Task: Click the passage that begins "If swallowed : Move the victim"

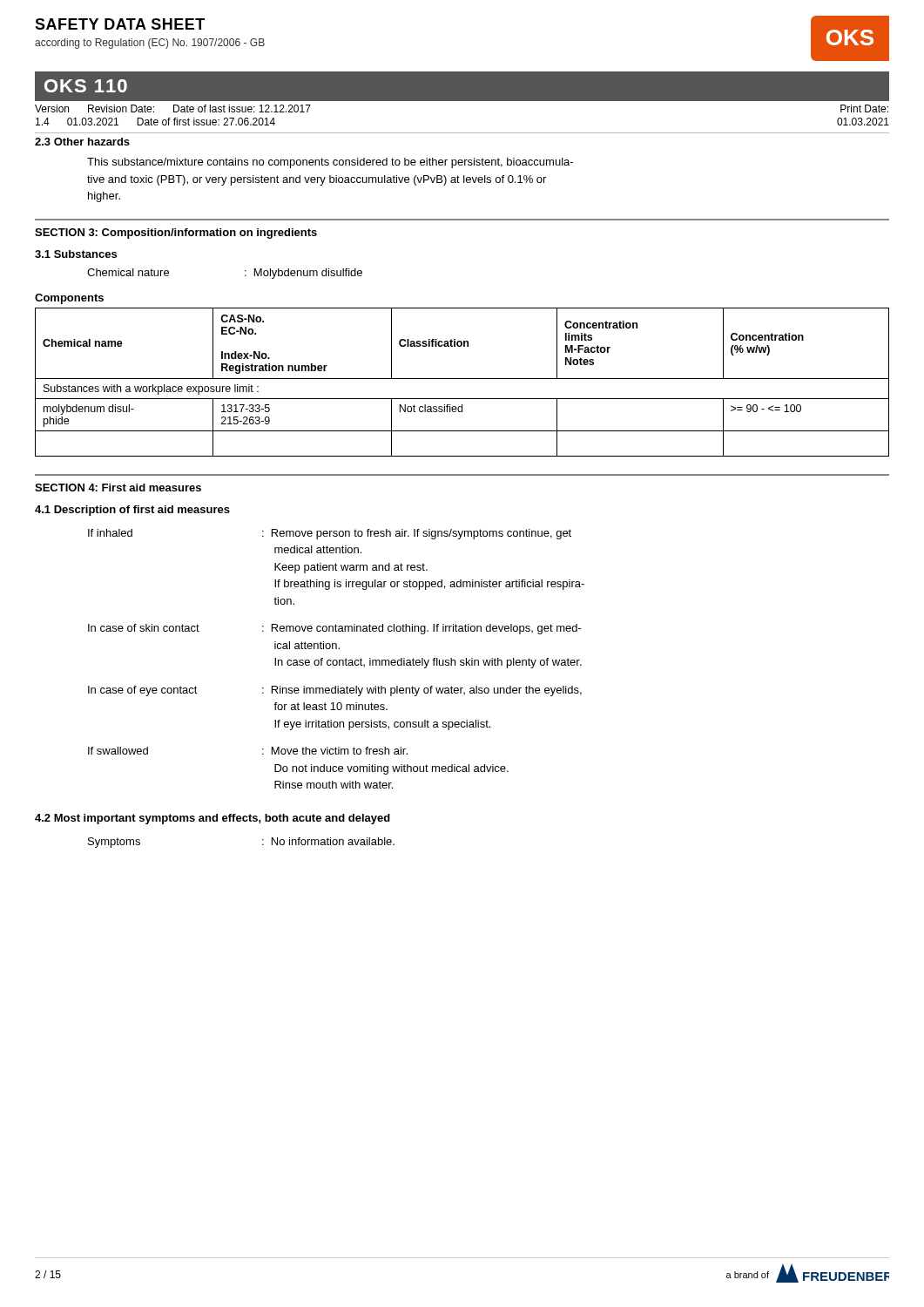Action: pyautogui.click(x=488, y=768)
